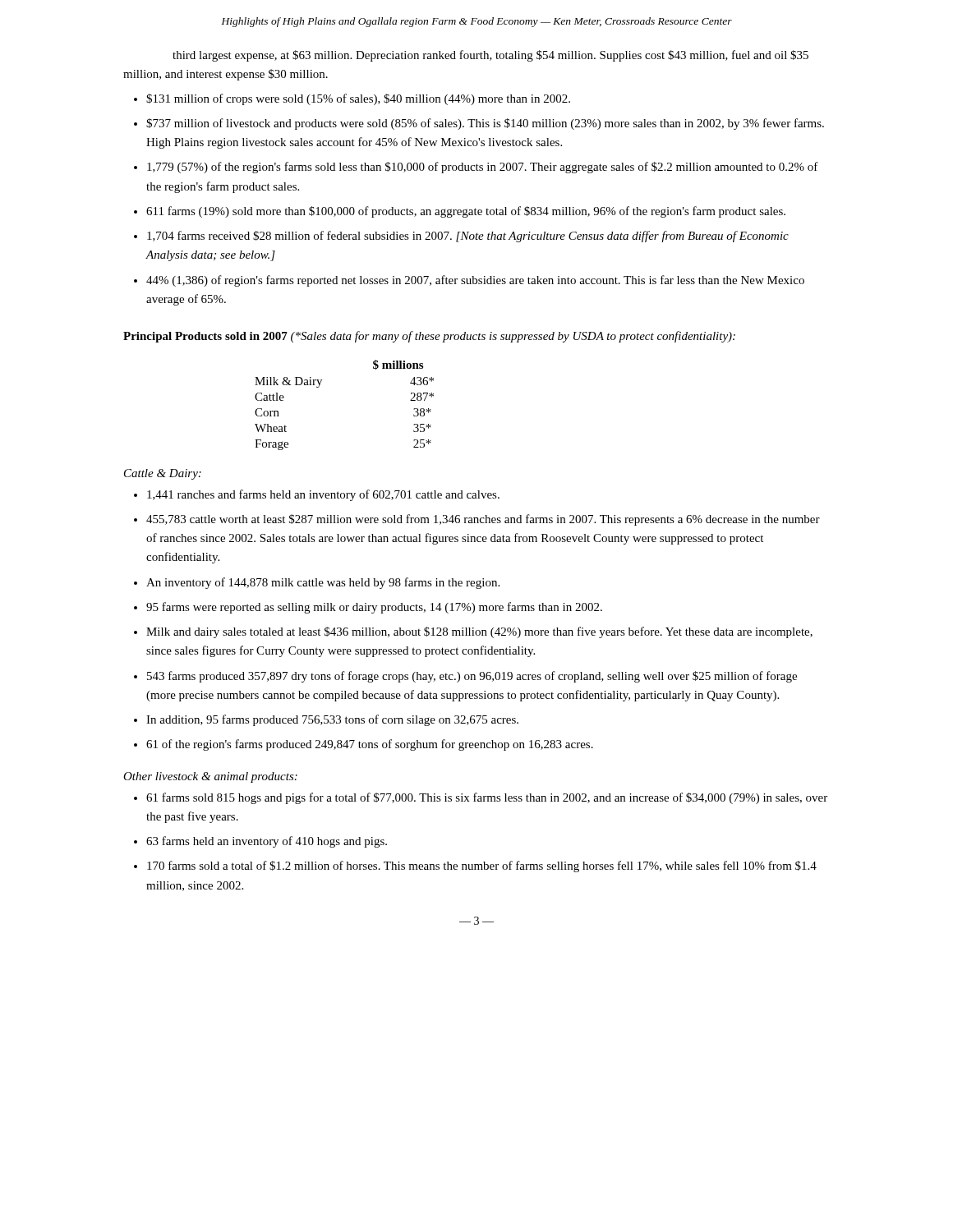Screen dimensions: 1232x953
Task: Locate the text containing "Other livestock & animal products:"
Action: tap(211, 776)
